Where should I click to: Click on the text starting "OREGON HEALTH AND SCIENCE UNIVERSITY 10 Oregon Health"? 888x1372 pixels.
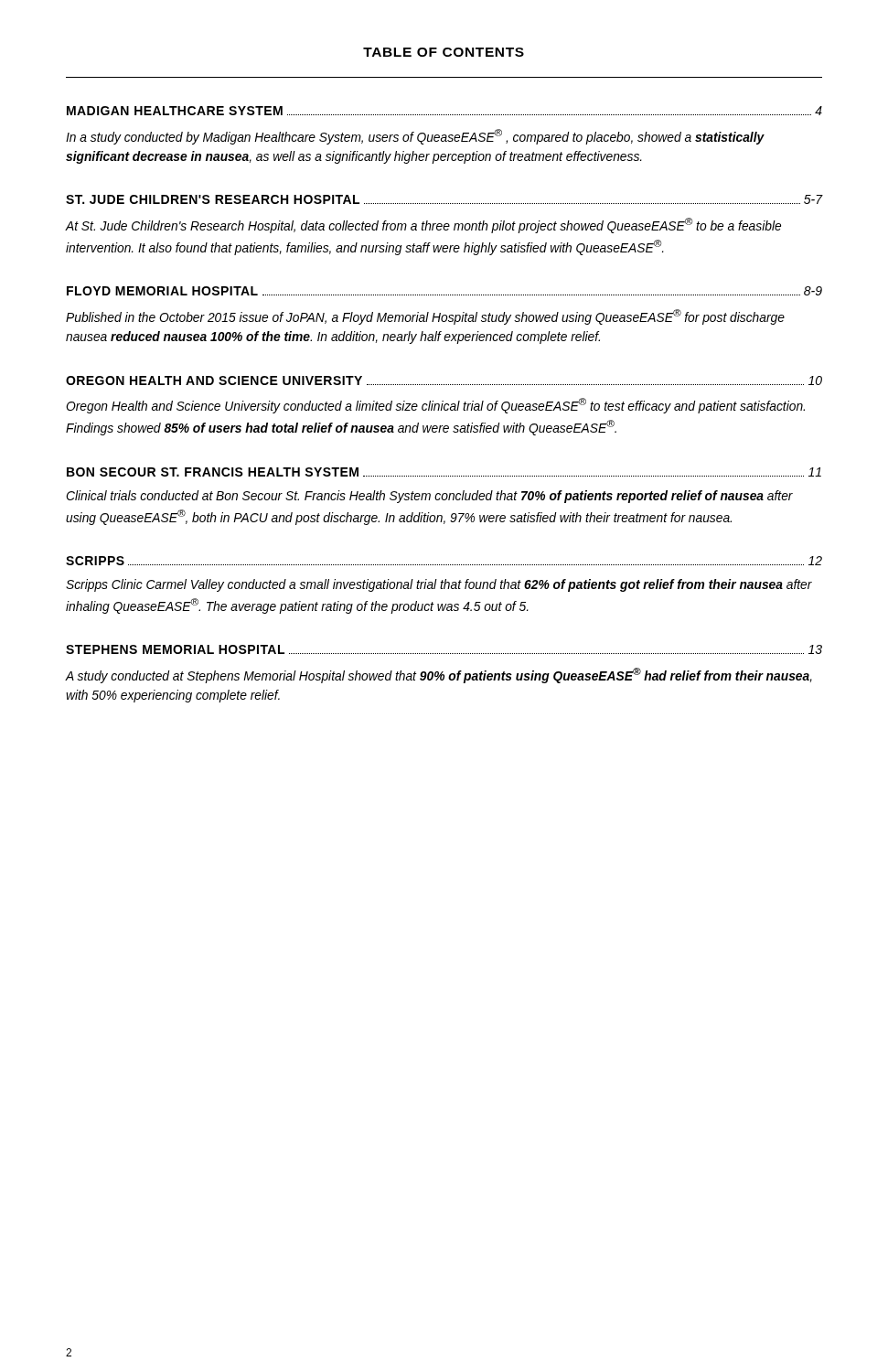[x=444, y=406]
